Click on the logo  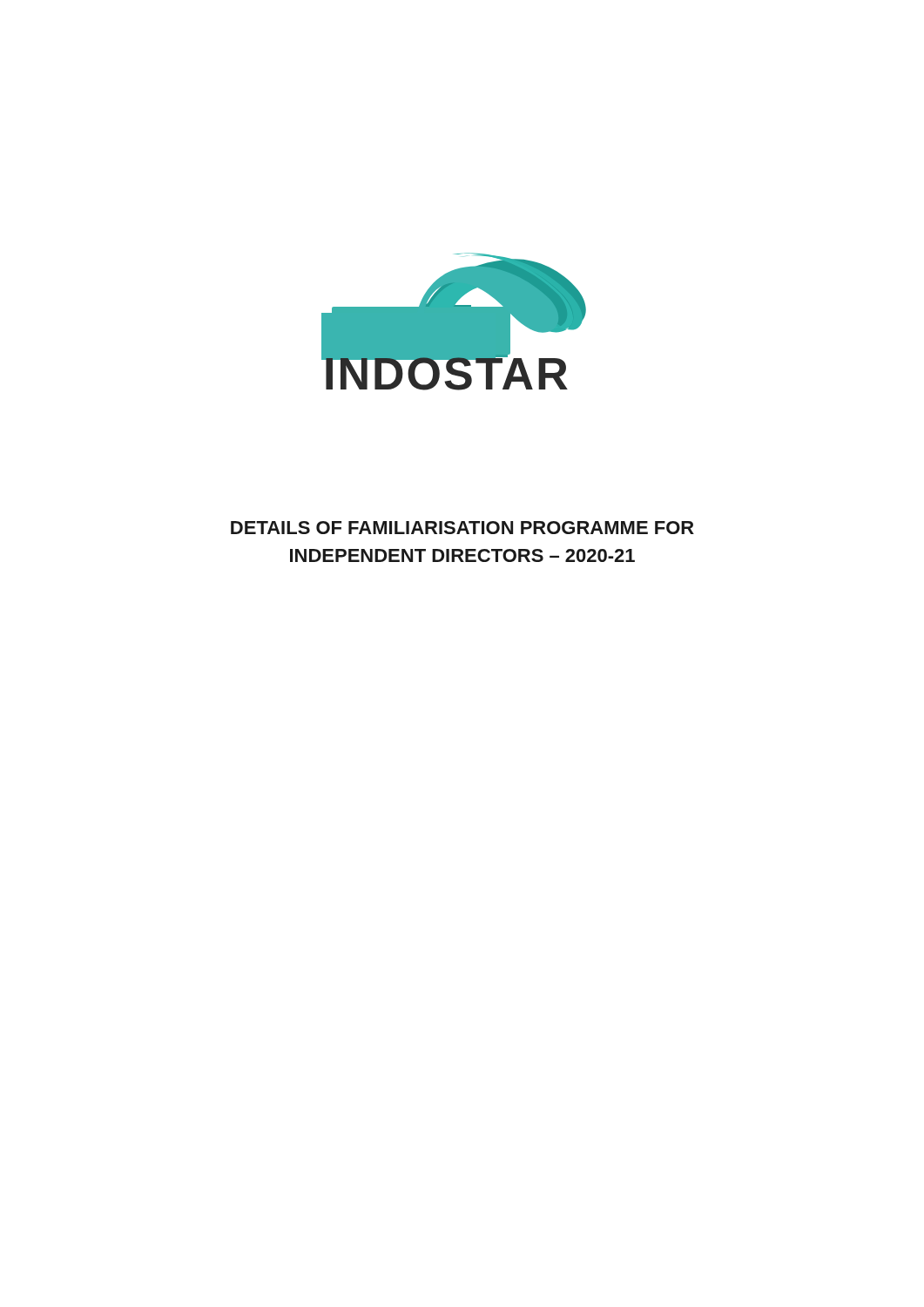click(462, 320)
